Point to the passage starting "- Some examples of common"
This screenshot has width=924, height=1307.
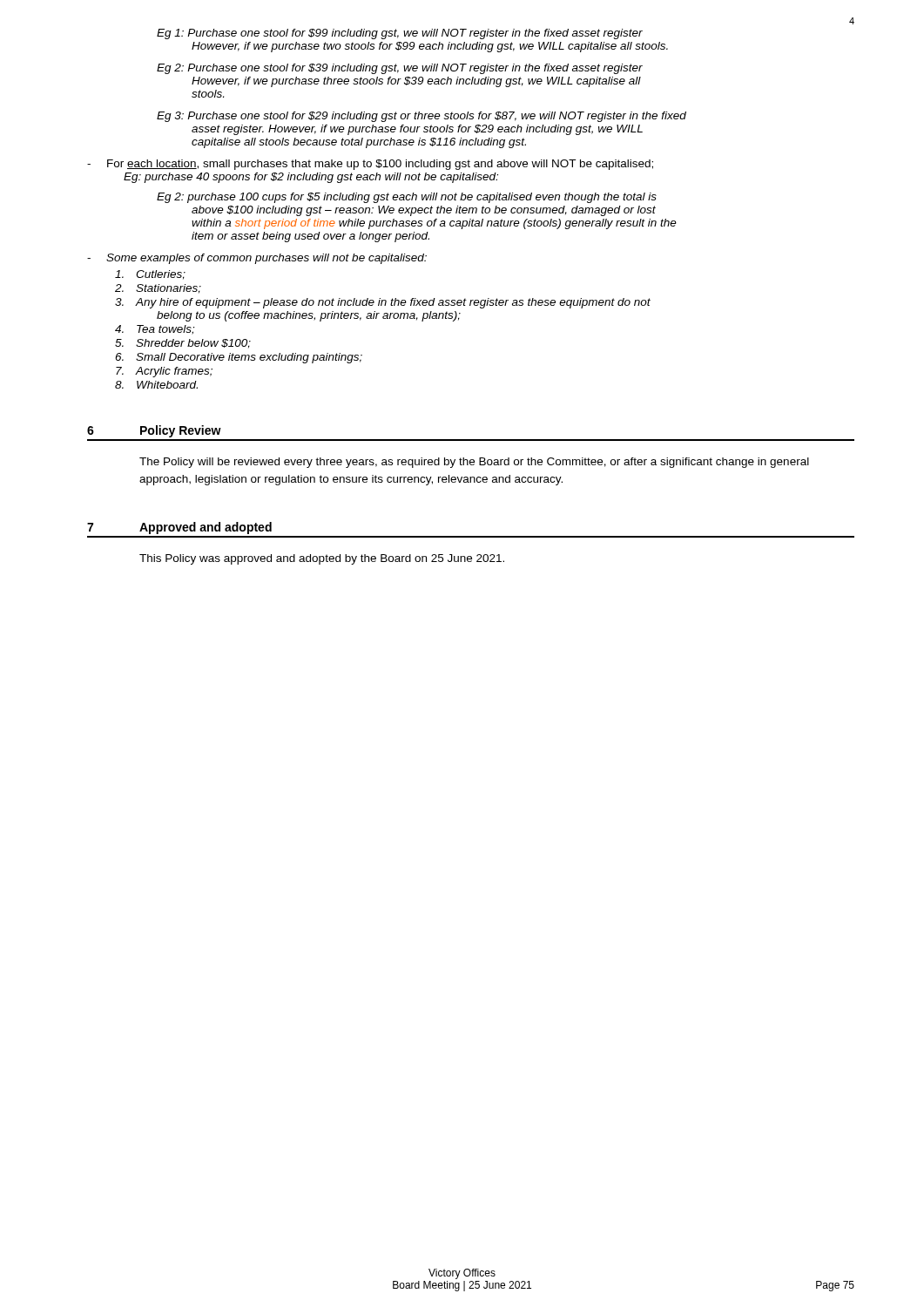point(257,259)
